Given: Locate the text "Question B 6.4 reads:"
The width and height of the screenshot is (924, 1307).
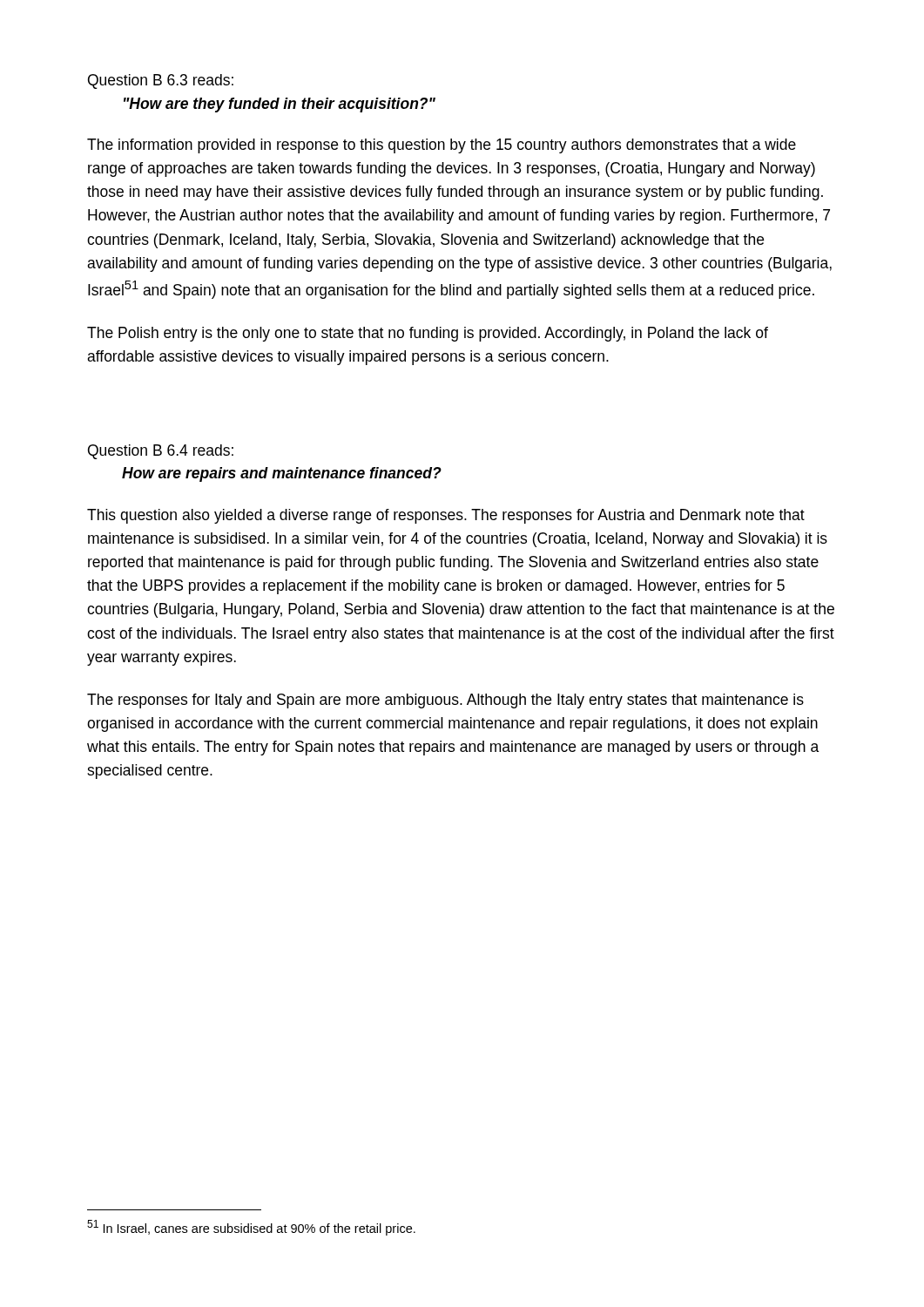Looking at the screenshot, I should (x=161, y=450).
